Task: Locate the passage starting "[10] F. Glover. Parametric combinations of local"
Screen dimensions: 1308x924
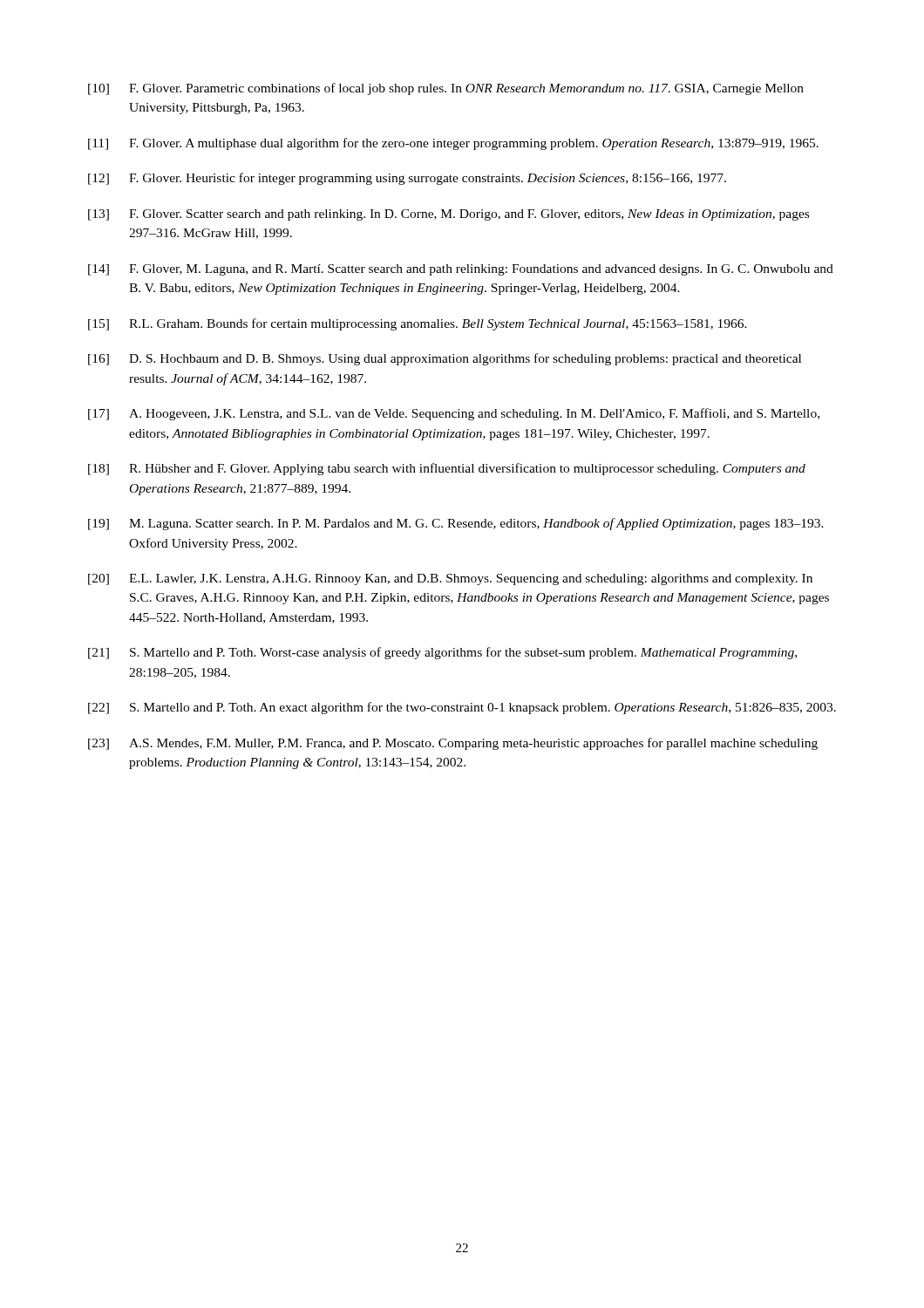Action: [462, 98]
